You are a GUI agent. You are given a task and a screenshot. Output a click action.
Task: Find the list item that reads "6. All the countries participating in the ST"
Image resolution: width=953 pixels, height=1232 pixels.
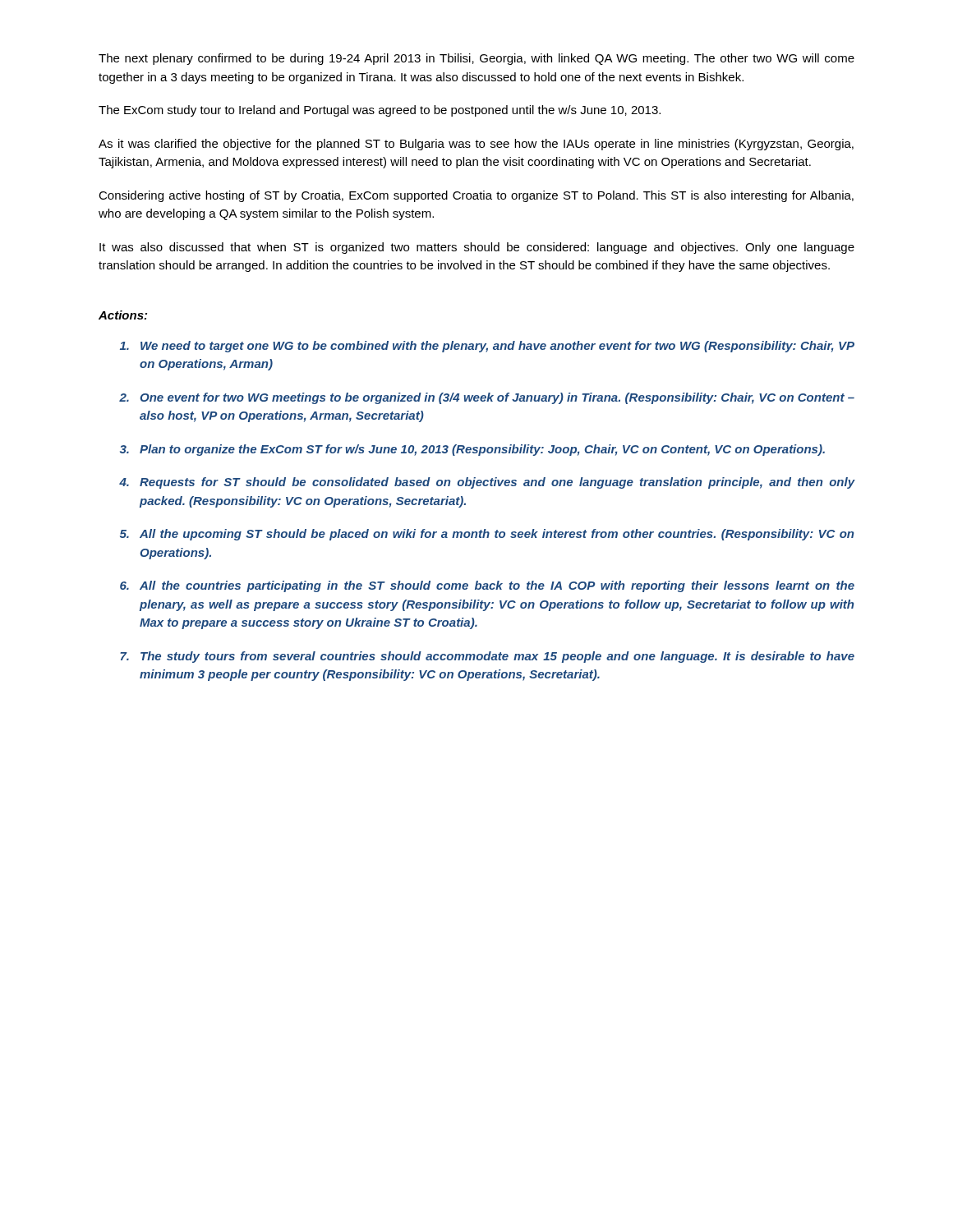(x=476, y=604)
